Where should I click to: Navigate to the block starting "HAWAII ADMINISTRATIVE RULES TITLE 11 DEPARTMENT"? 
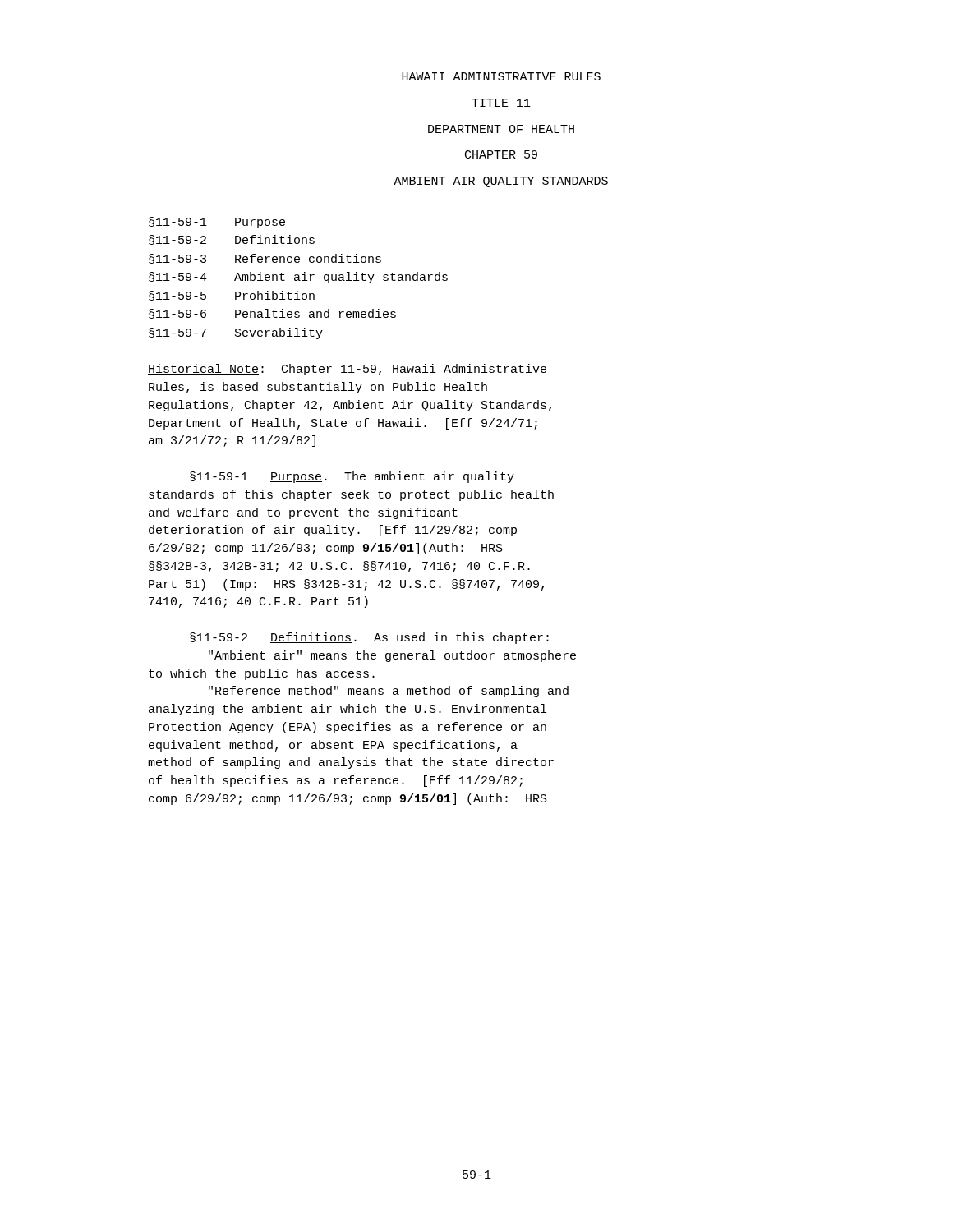[x=501, y=130]
